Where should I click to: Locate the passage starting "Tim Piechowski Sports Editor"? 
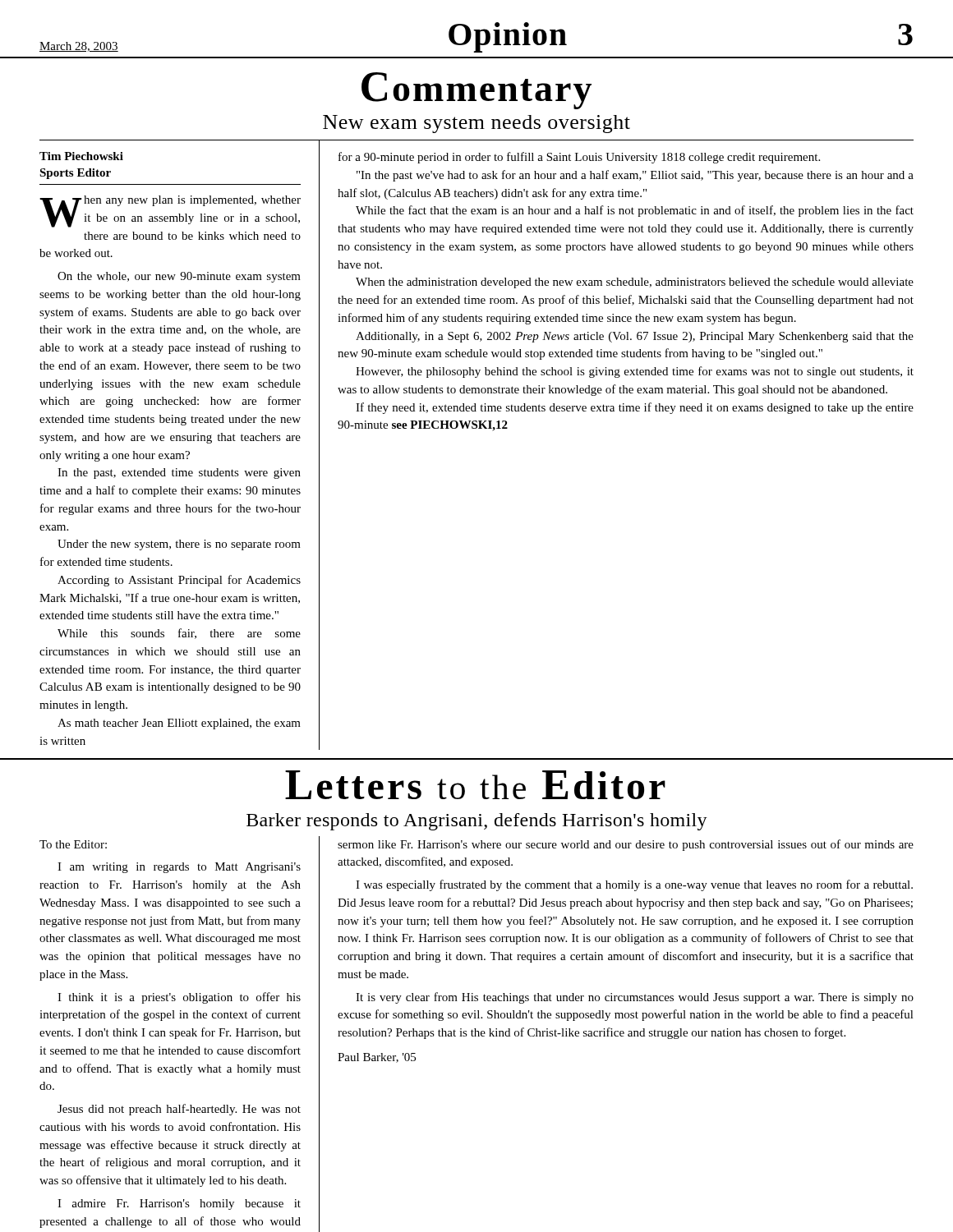click(x=81, y=156)
